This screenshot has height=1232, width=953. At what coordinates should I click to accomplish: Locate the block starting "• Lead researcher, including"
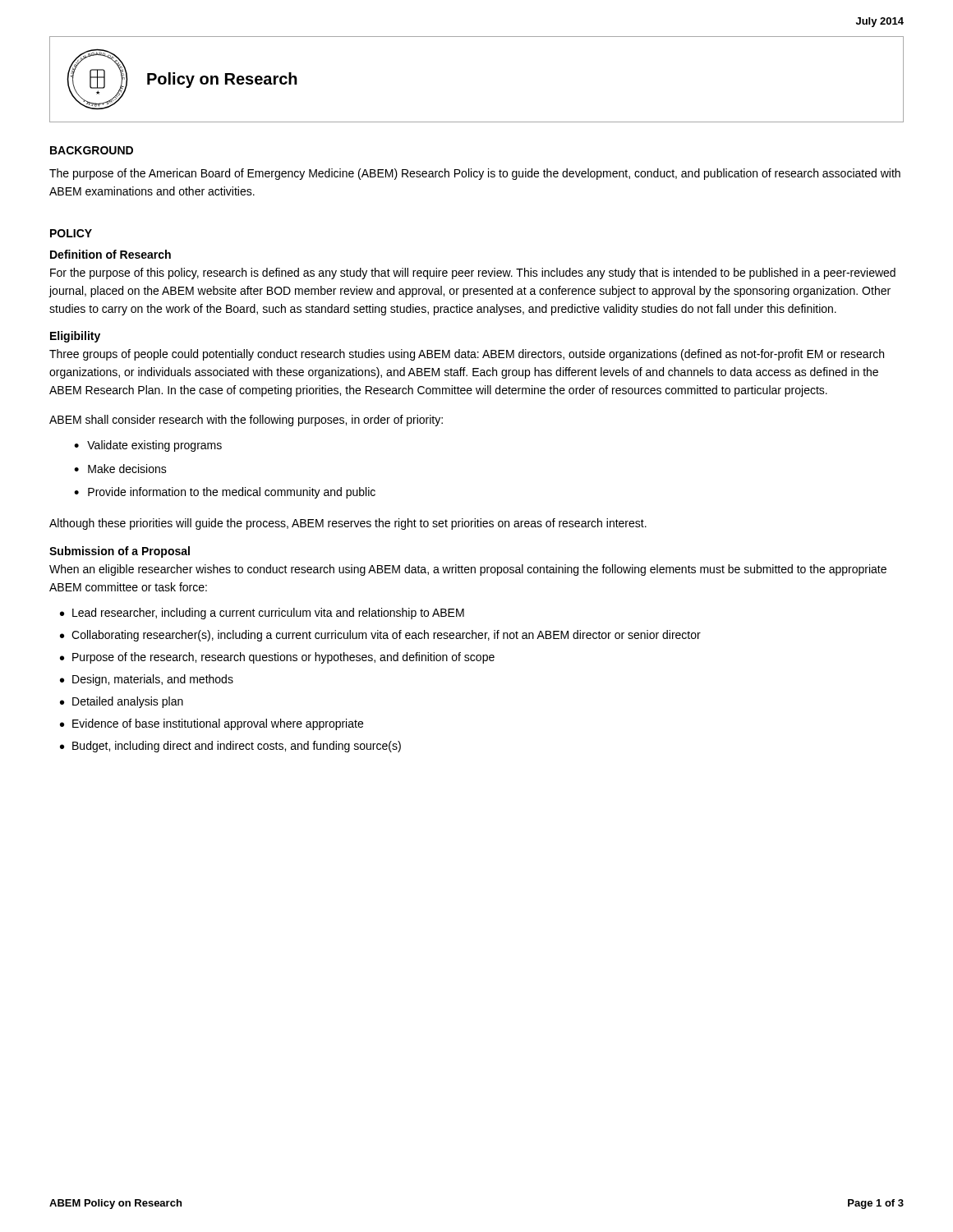click(262, 614)
